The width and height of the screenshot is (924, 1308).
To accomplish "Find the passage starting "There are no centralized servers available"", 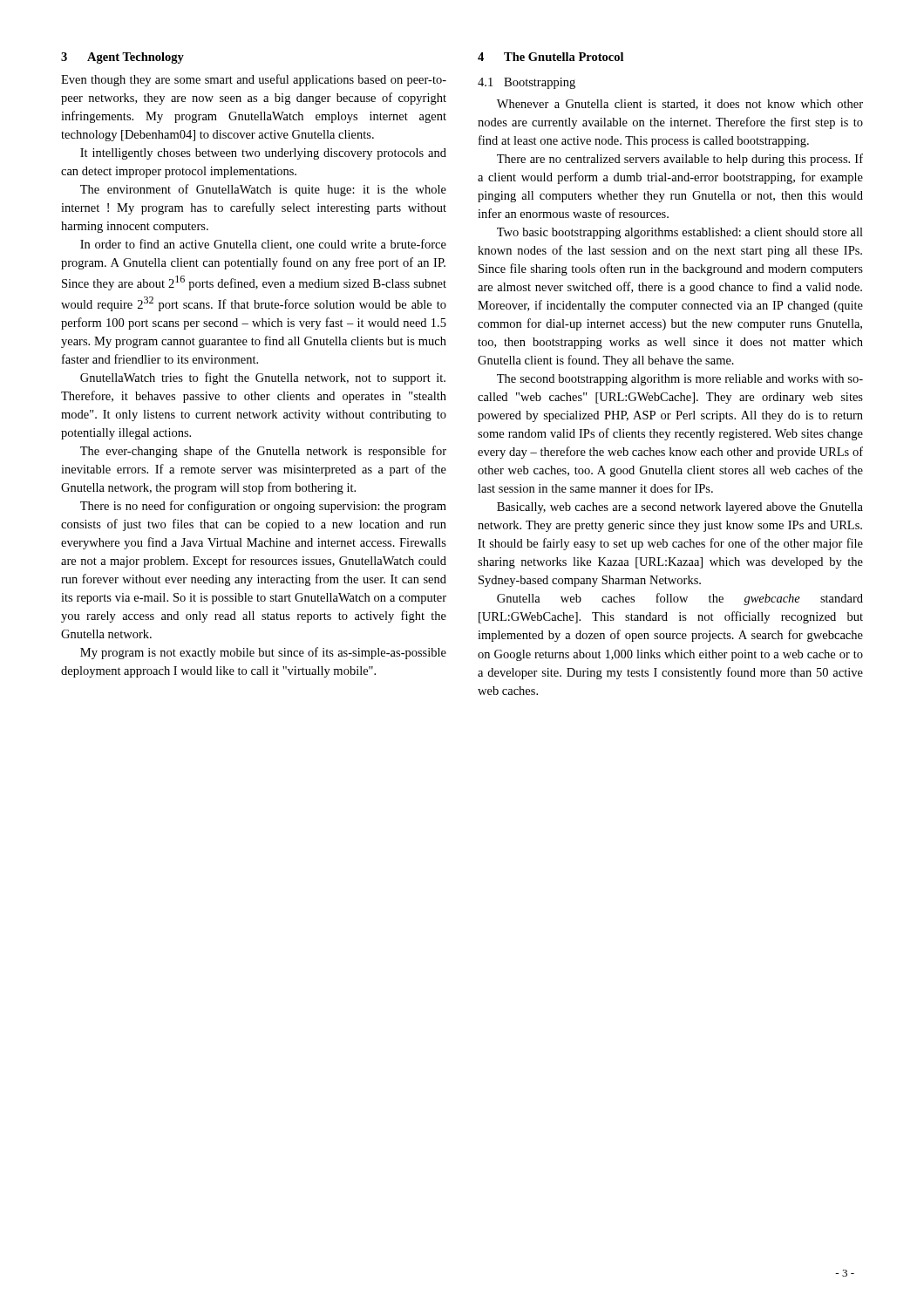I will [670, 187].
